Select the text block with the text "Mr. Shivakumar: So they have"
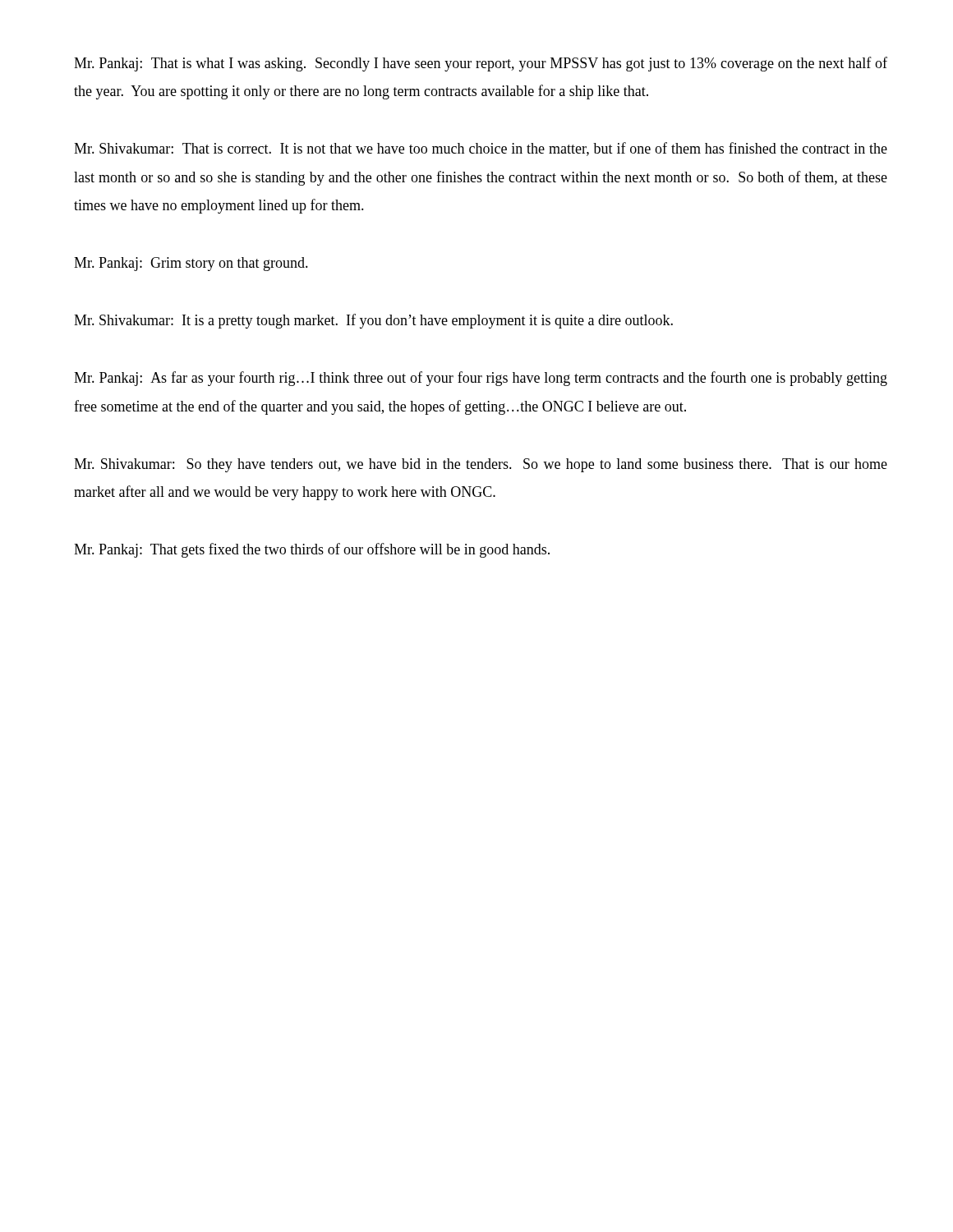Screen dimensions: 1232x953 click(481, 478)
